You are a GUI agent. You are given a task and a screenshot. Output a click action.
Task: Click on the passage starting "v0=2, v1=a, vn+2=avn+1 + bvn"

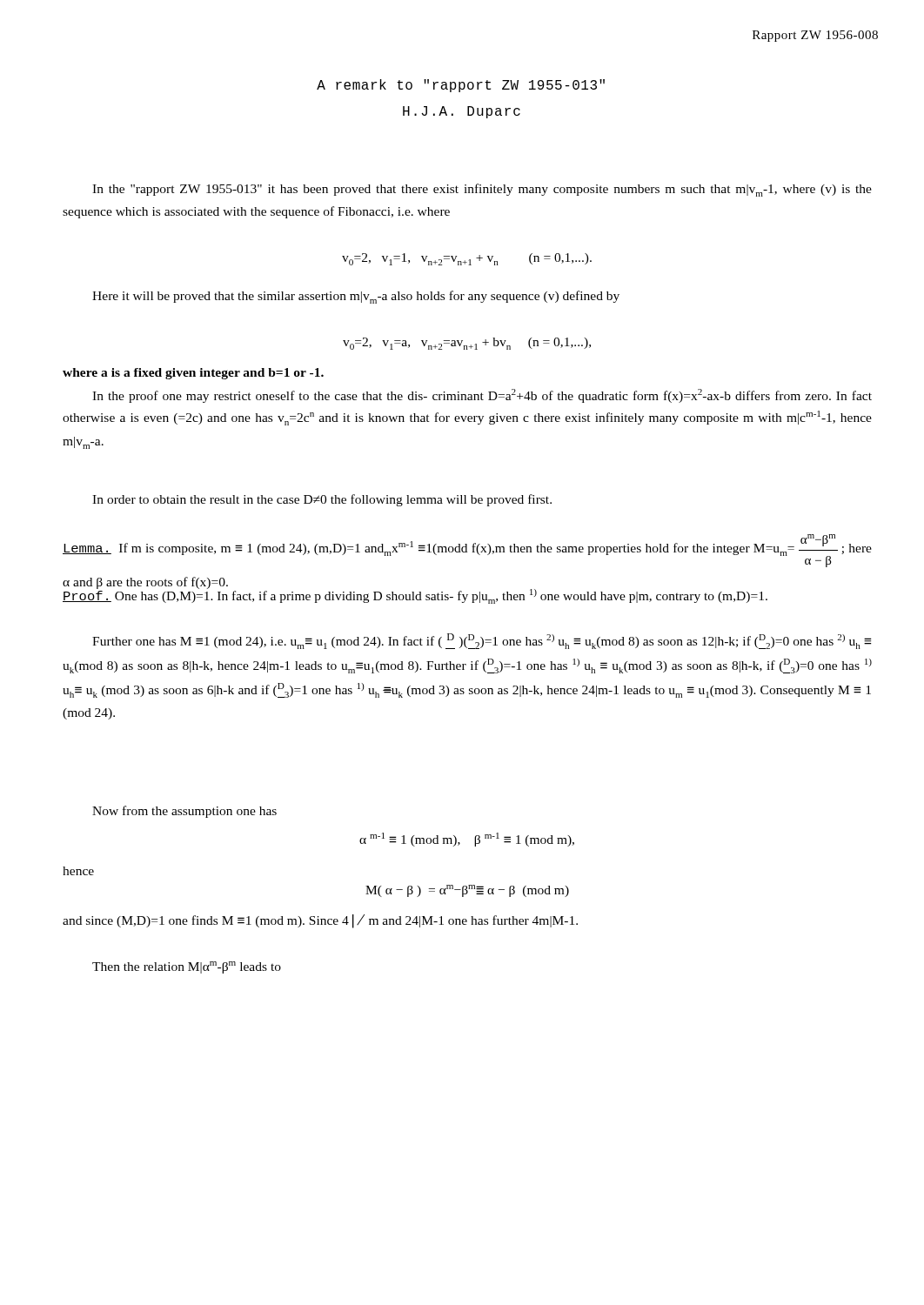[467, 343]
